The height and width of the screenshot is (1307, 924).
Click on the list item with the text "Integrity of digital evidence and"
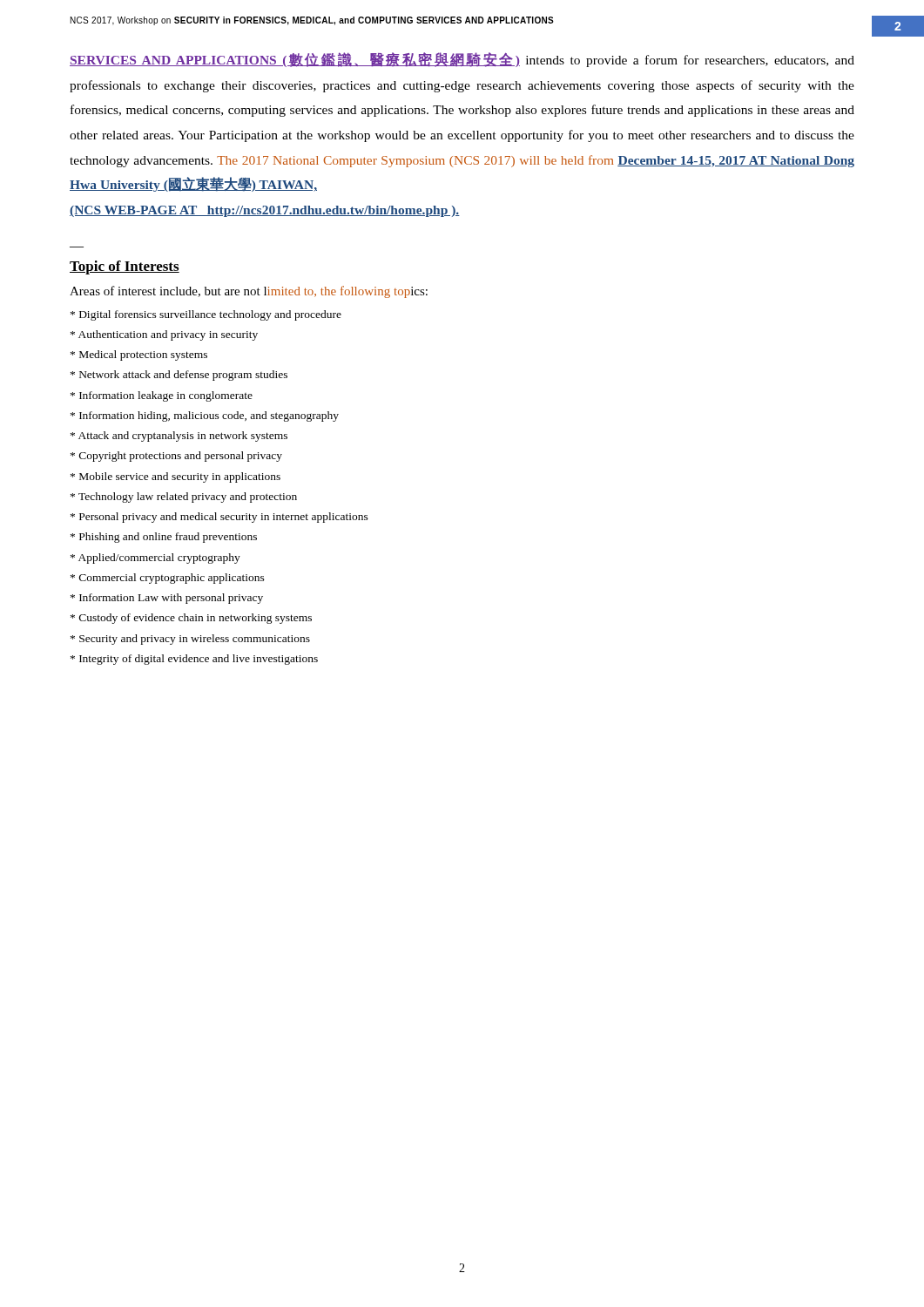tap(194, 658)
